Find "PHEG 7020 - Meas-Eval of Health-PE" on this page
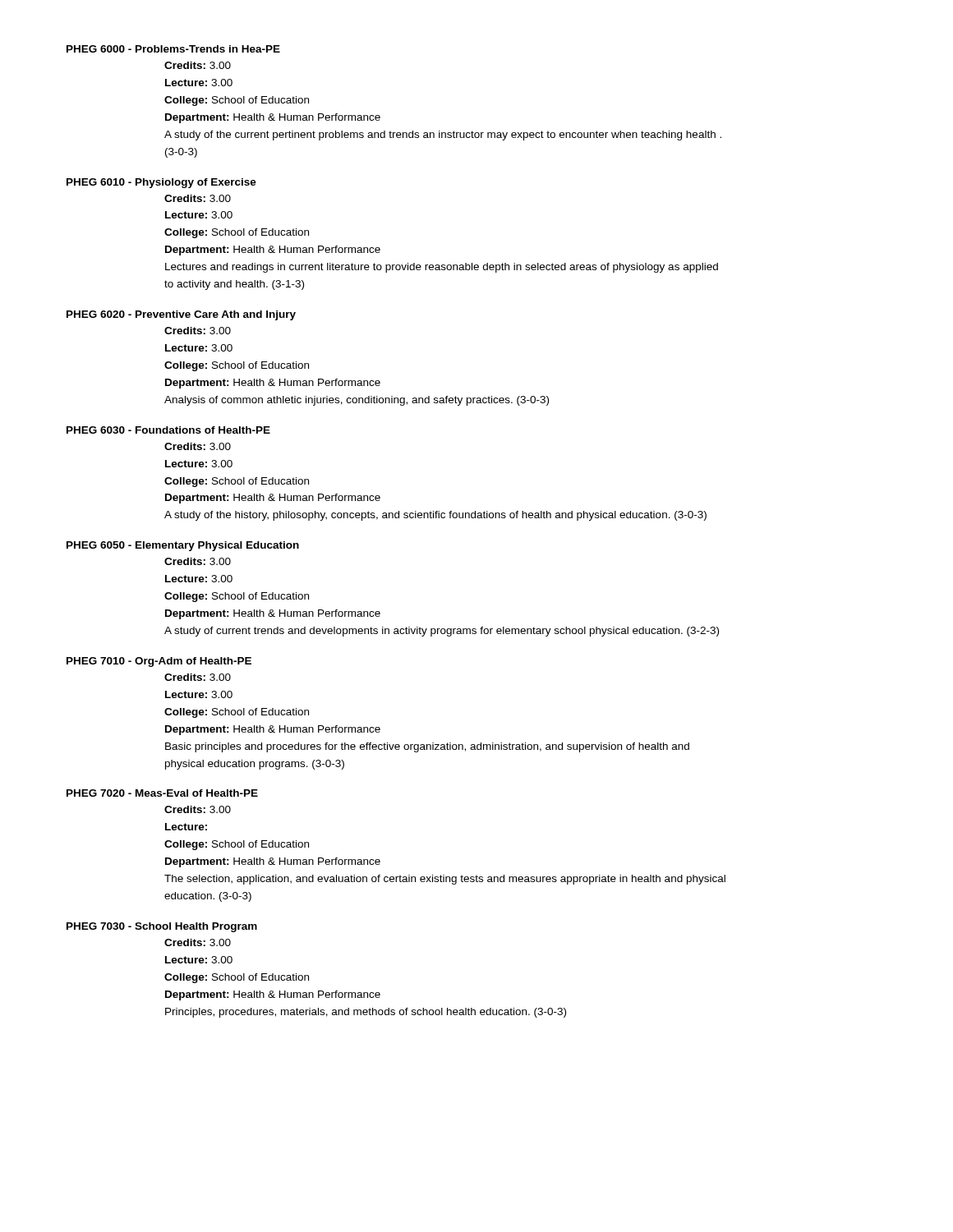Viewport: 953px width, 1232px height. coord(162,793)
